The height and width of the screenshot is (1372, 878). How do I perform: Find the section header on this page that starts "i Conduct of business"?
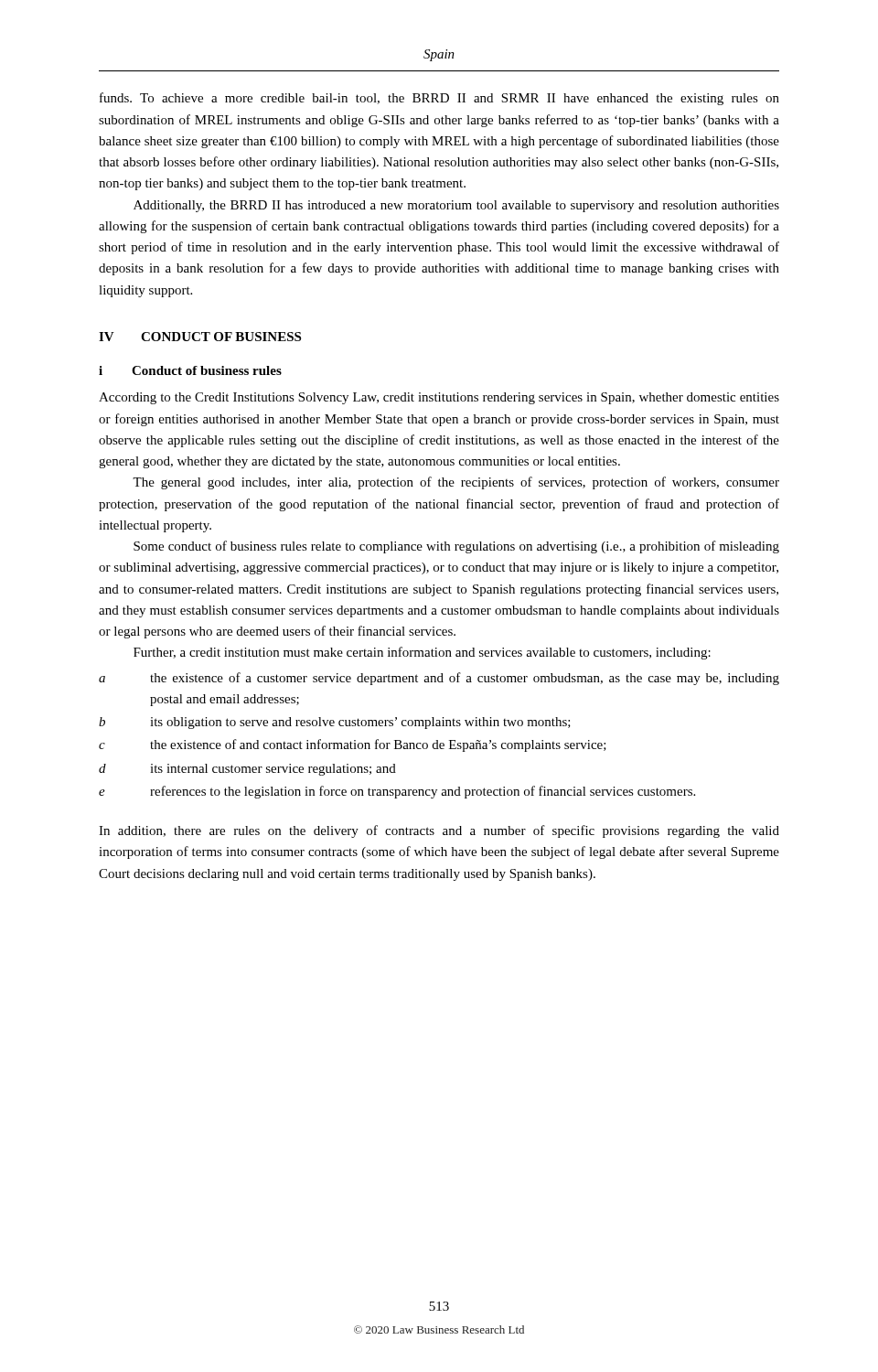pyautogui.click(x=190, y=370)
